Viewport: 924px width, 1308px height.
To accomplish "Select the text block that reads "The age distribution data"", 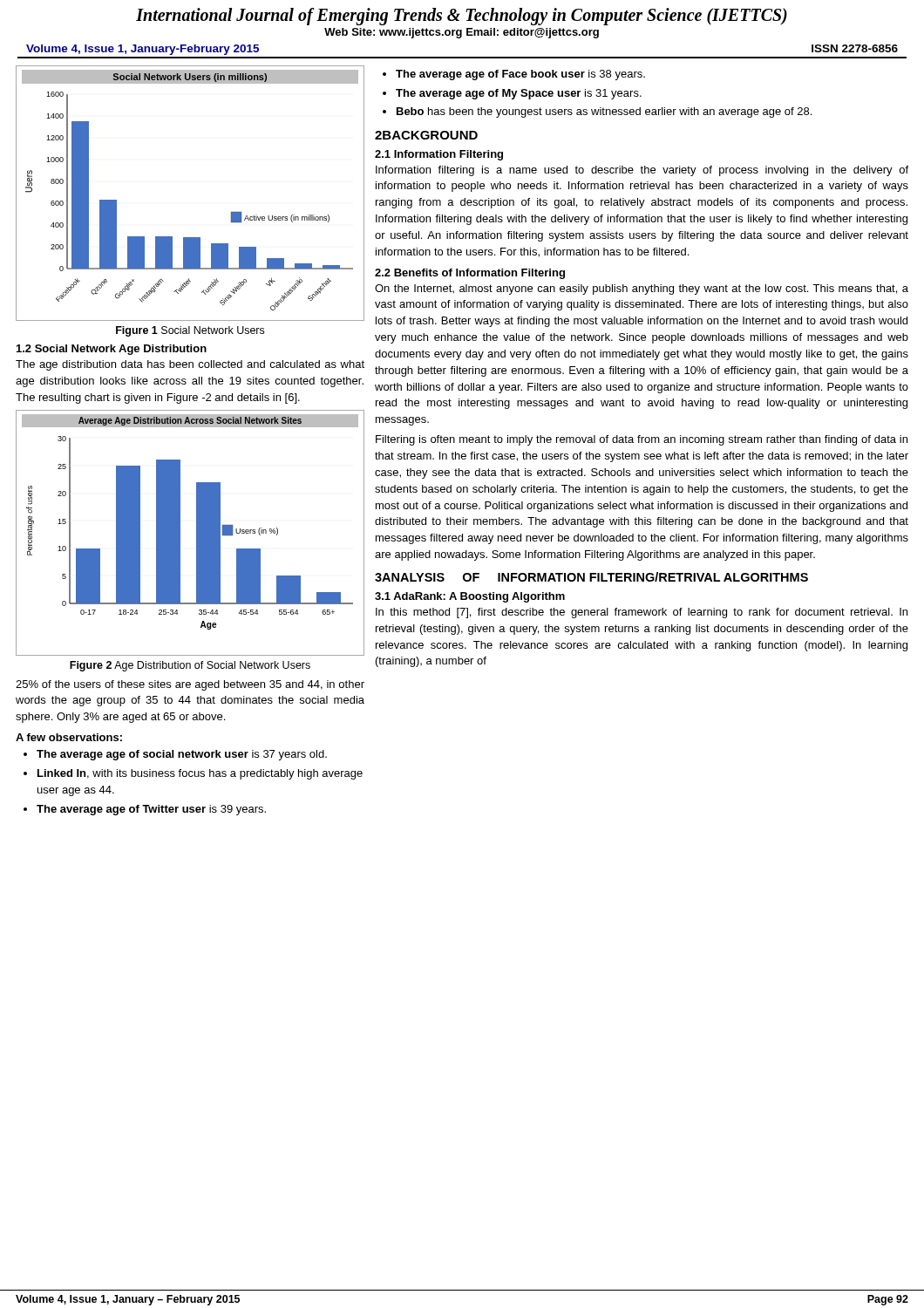I will [x=190, y=380].
